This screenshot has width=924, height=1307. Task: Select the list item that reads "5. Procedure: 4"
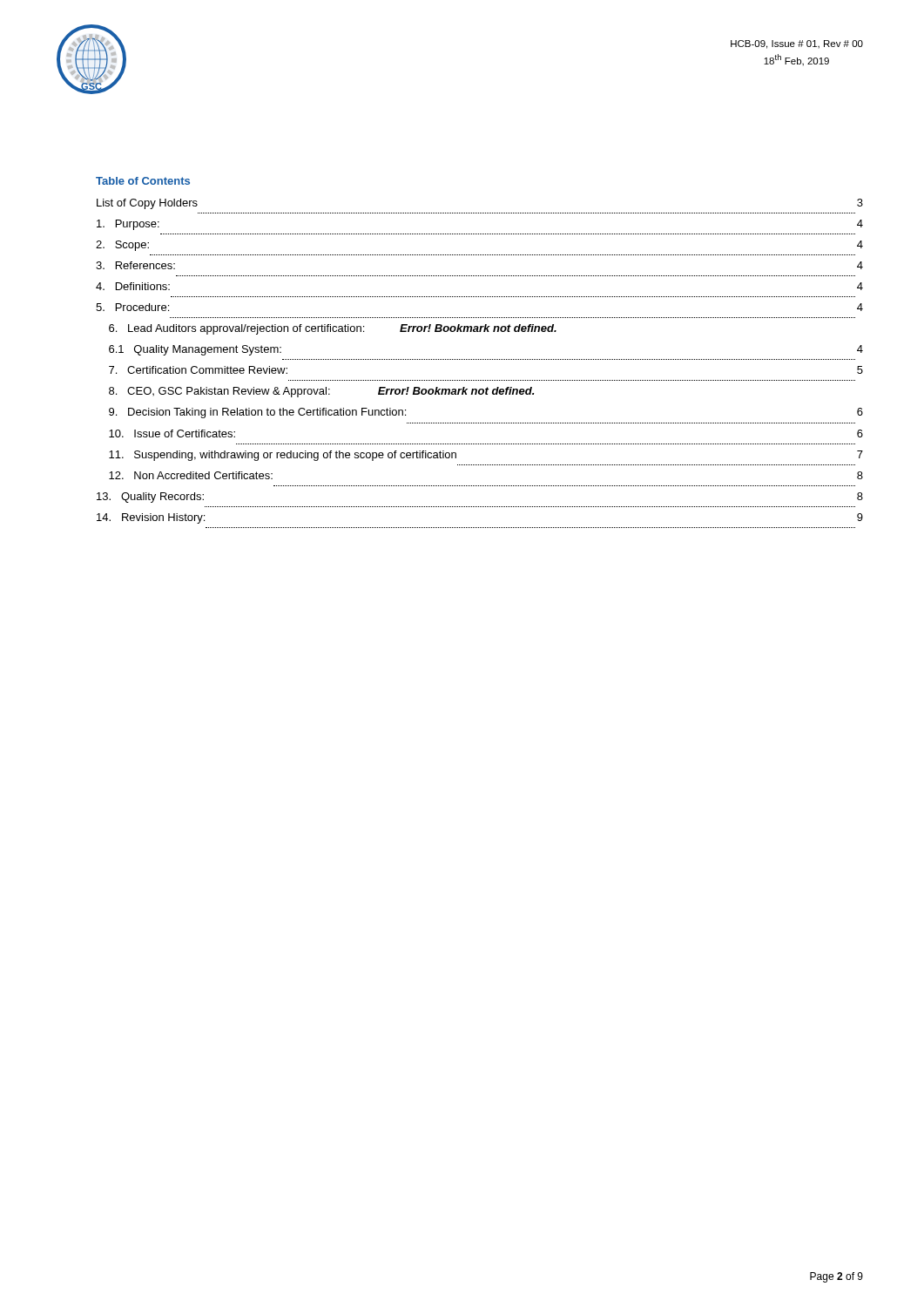[479, 308]
